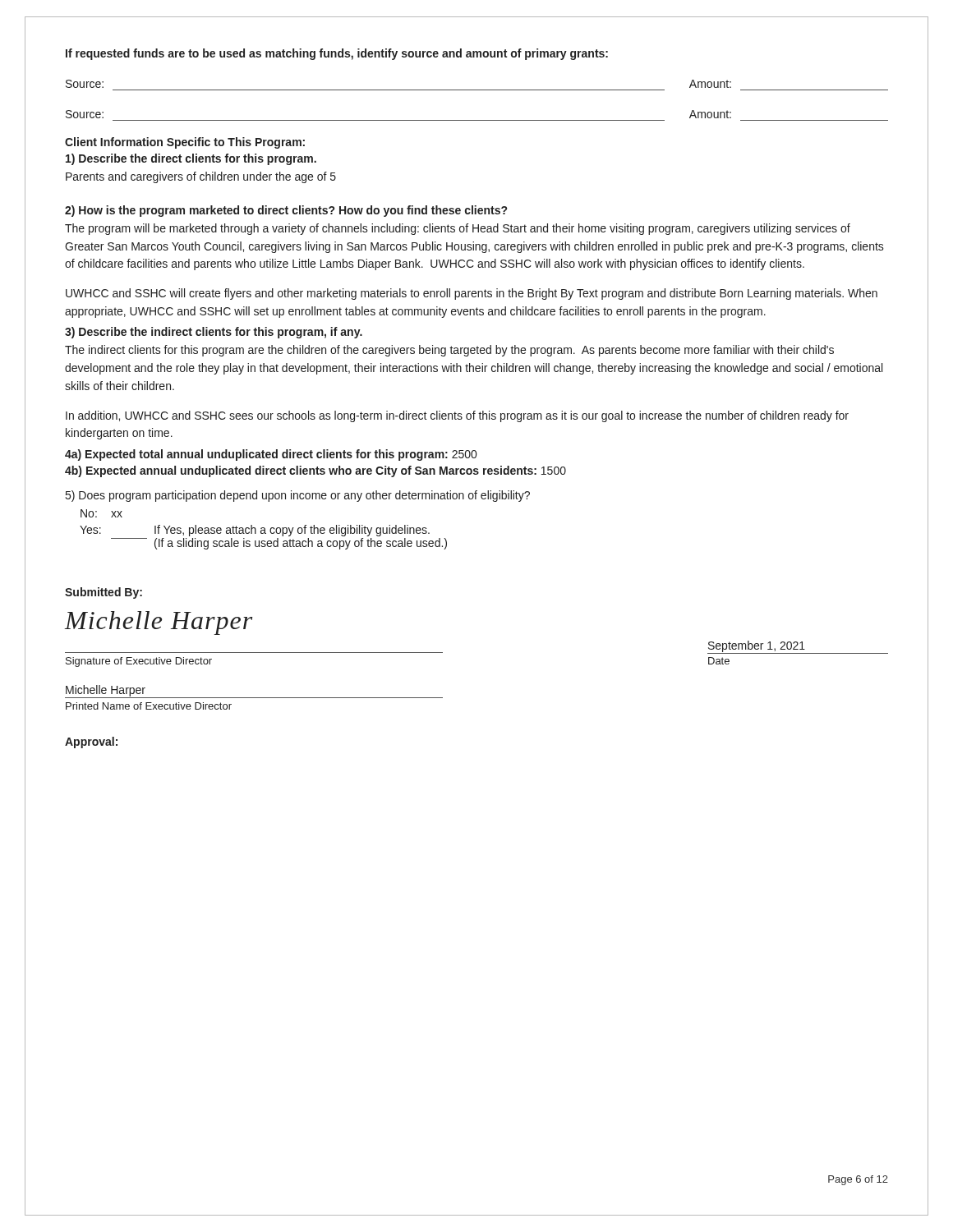
Task: Select the illustration
Action: tap(476, 620)
